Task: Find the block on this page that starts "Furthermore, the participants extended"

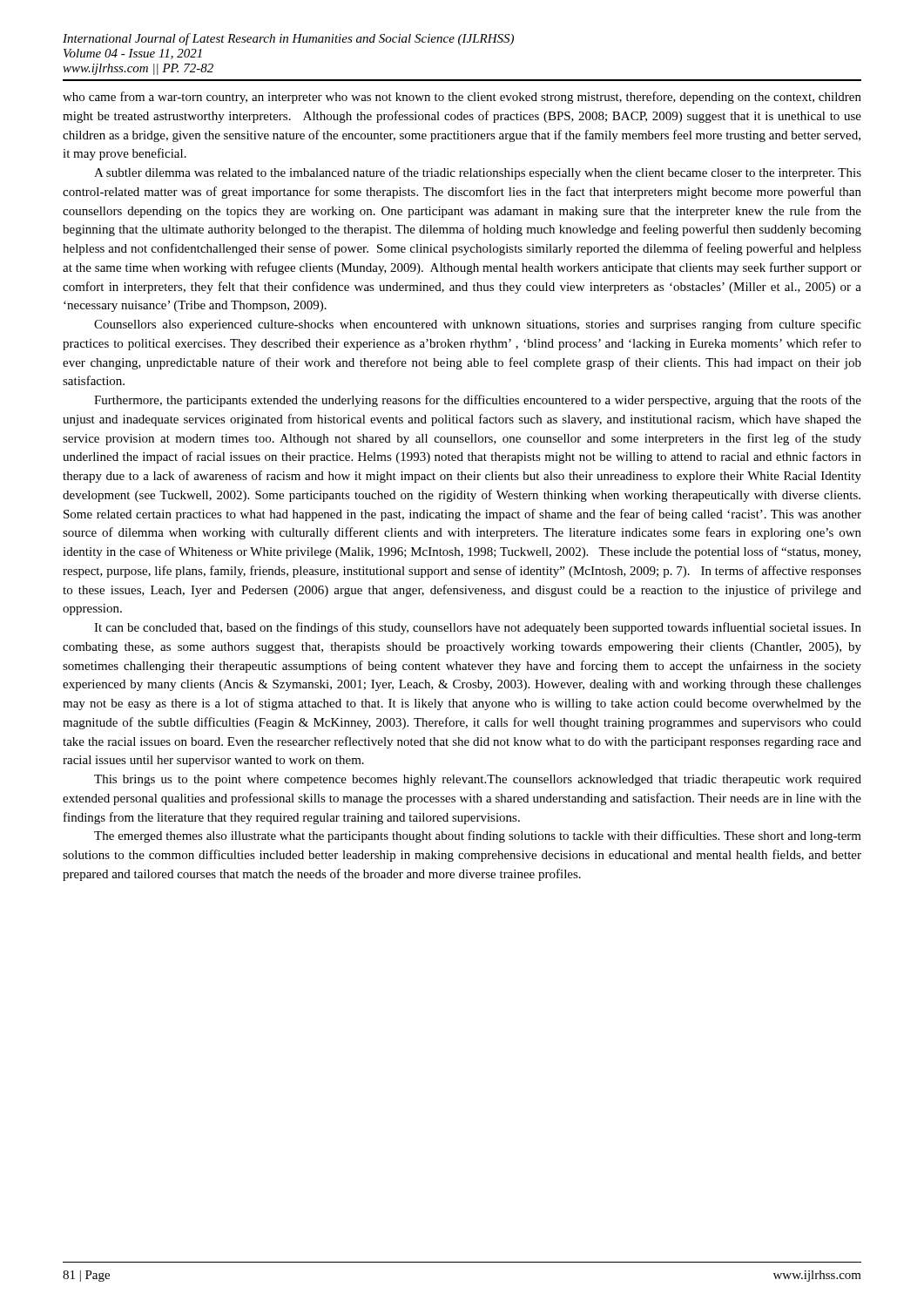Action: (x=462, y=504)
